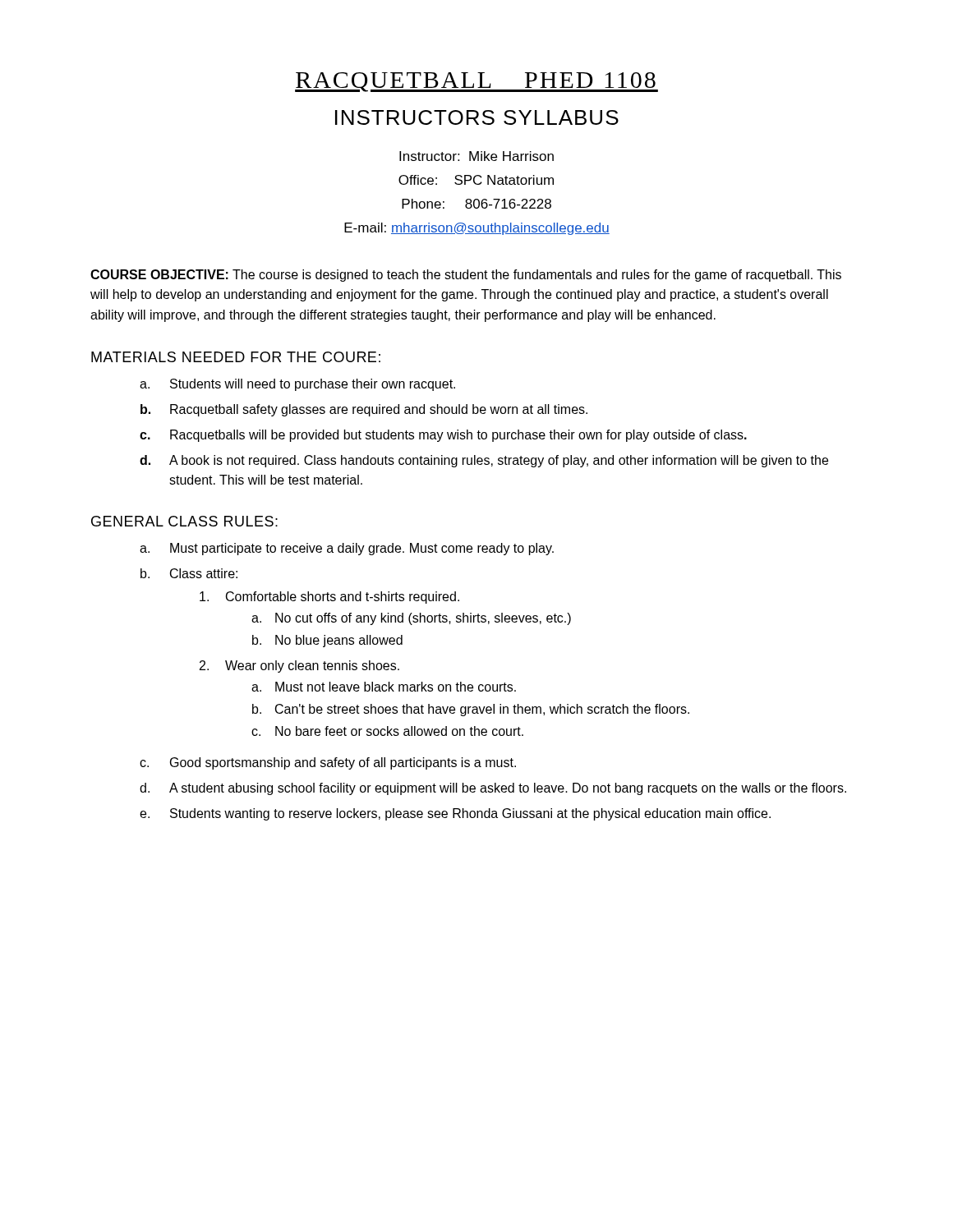The width and height of the screenshot is (953, 1232).
Task: Select the list item containing "b. Racquetball safety glasses are required and should"
Action: click(501, 410)
